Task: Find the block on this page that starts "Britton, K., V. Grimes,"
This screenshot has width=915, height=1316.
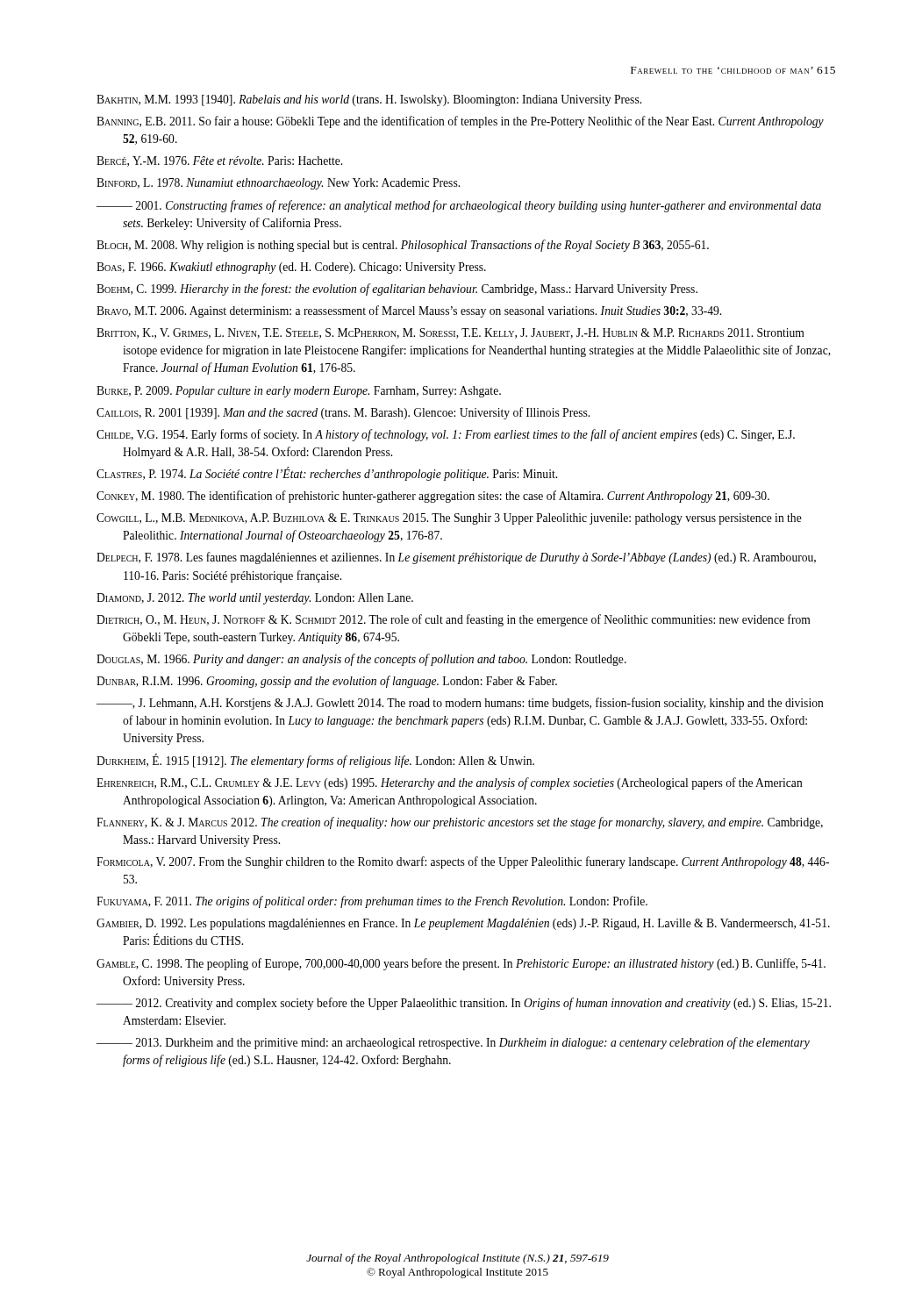Action: (464, 351)
